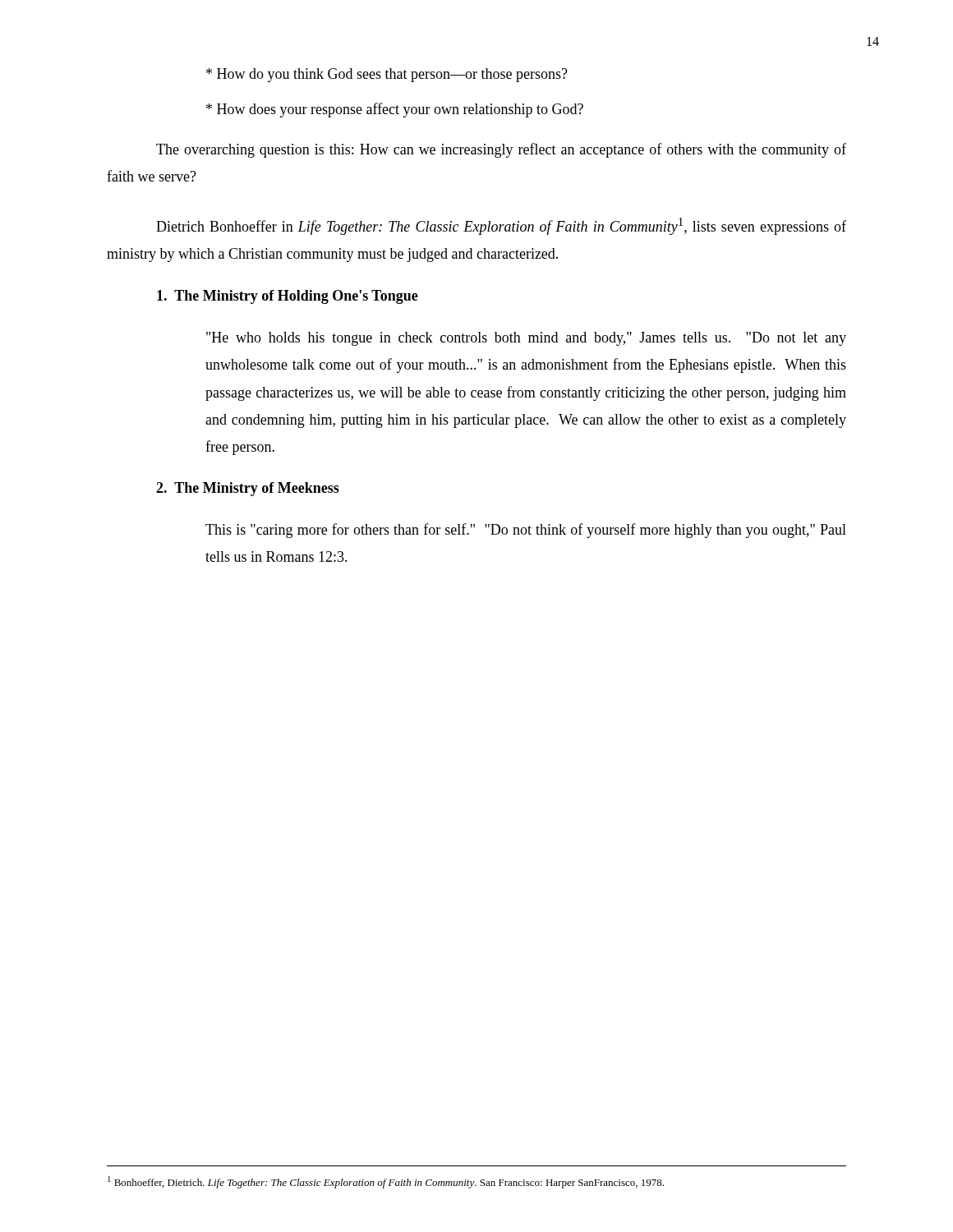Navigate to the region starting ""He who holds his tongue in"
The width and height of the screenshot is (953, 1232).
tap(526, 392)
